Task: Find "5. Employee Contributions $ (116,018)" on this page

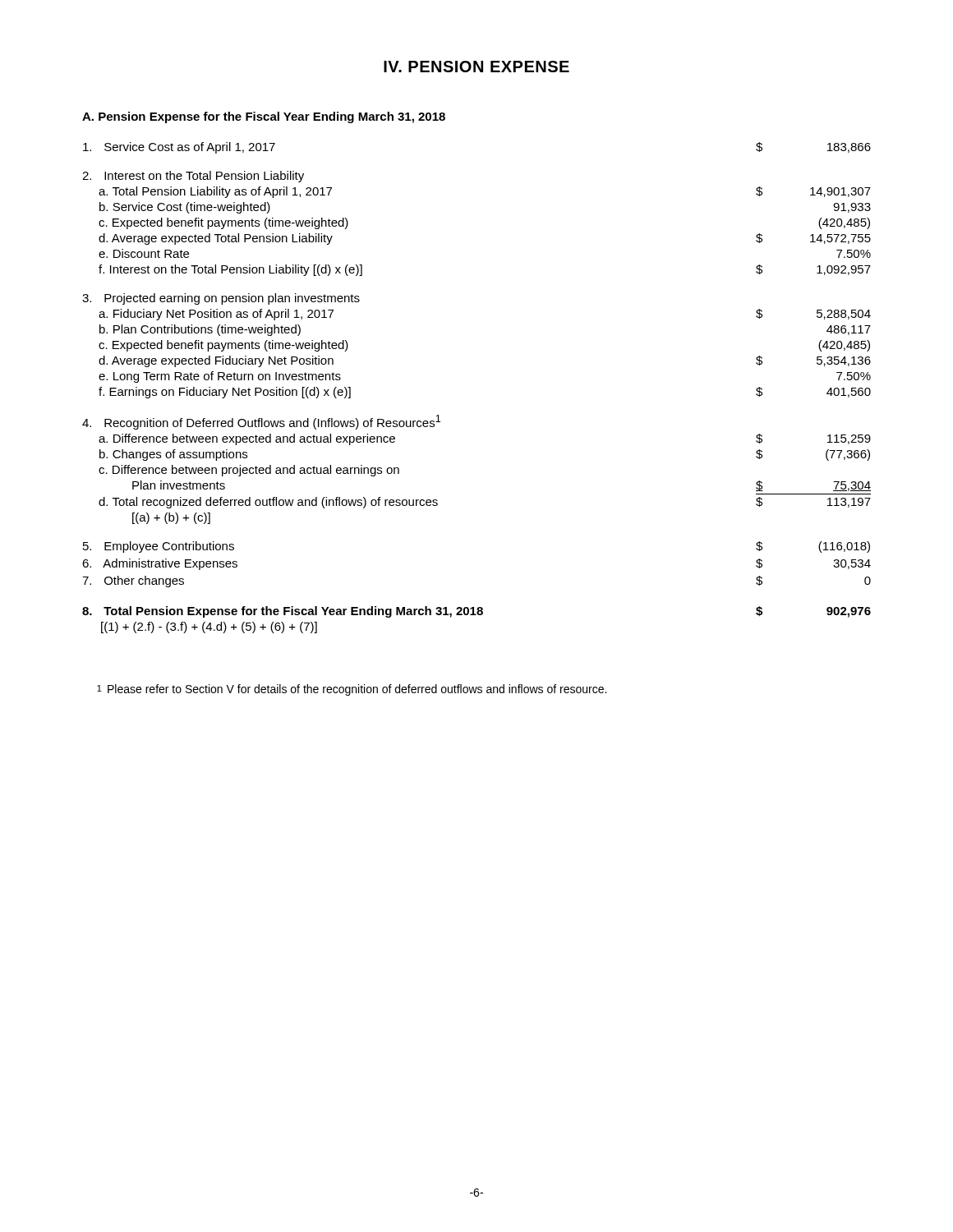Action: pyautogui.click(x=164, y=547)
